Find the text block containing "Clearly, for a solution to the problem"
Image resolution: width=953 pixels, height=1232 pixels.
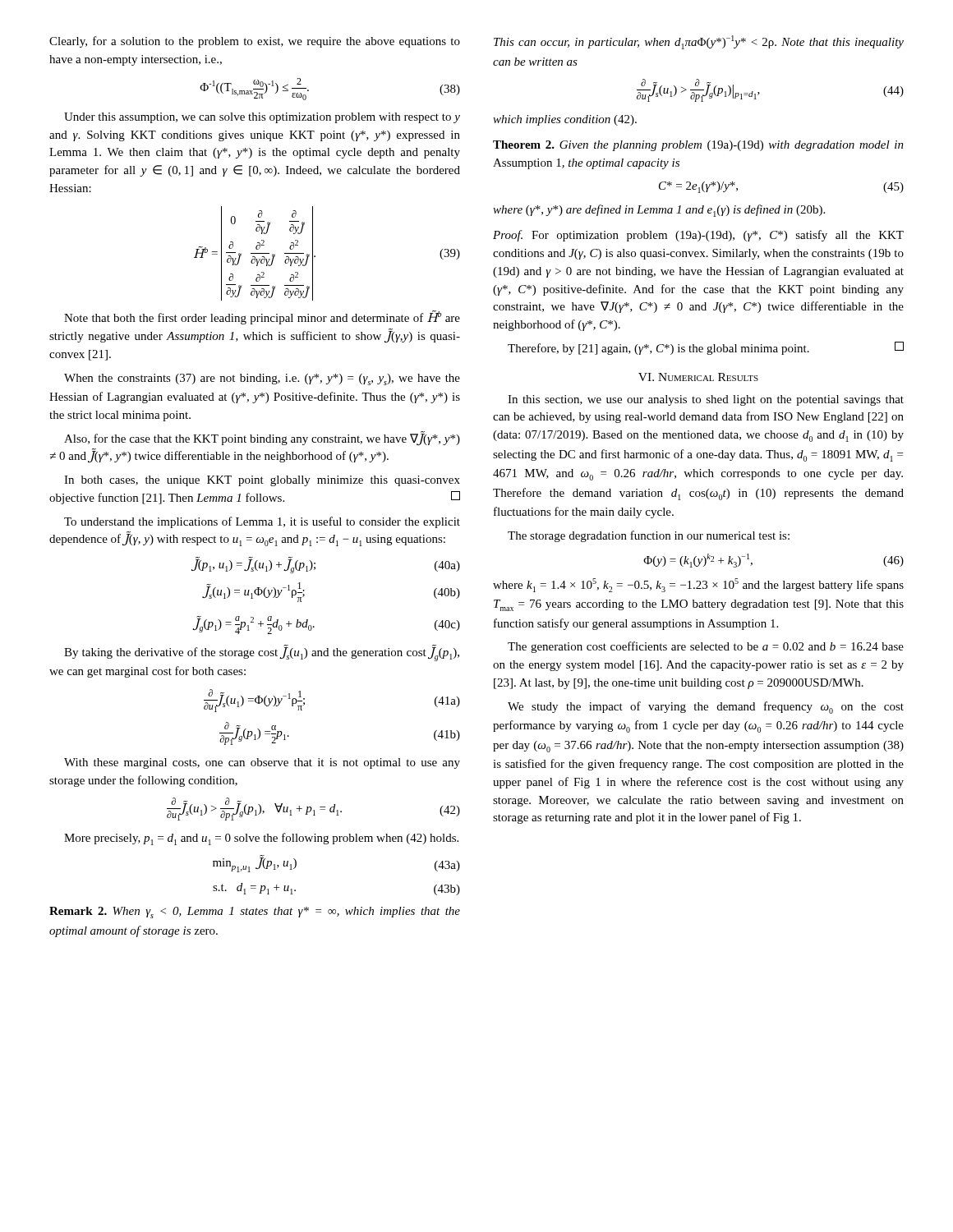255,51
